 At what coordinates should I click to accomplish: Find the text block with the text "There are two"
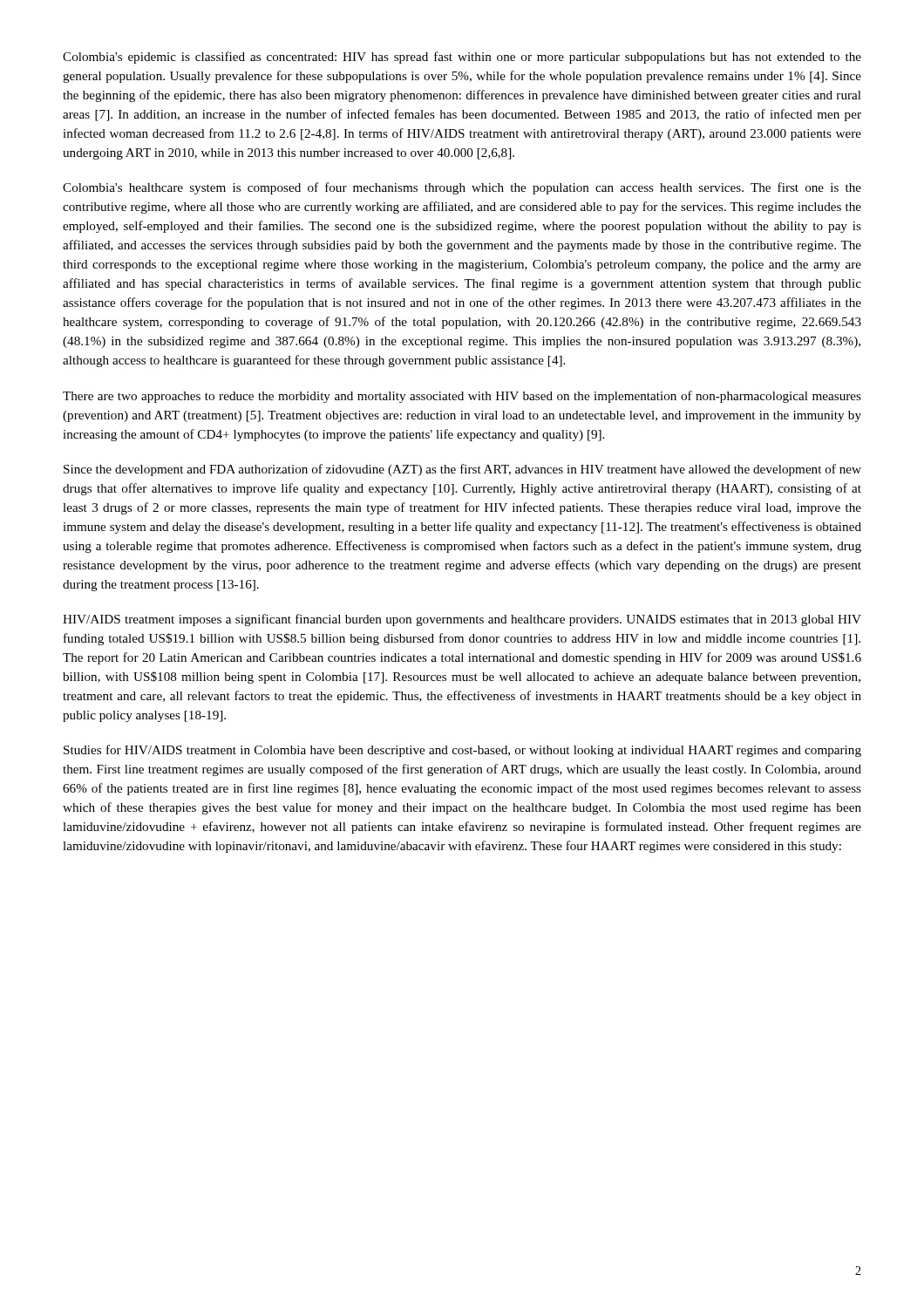(462, 414)
